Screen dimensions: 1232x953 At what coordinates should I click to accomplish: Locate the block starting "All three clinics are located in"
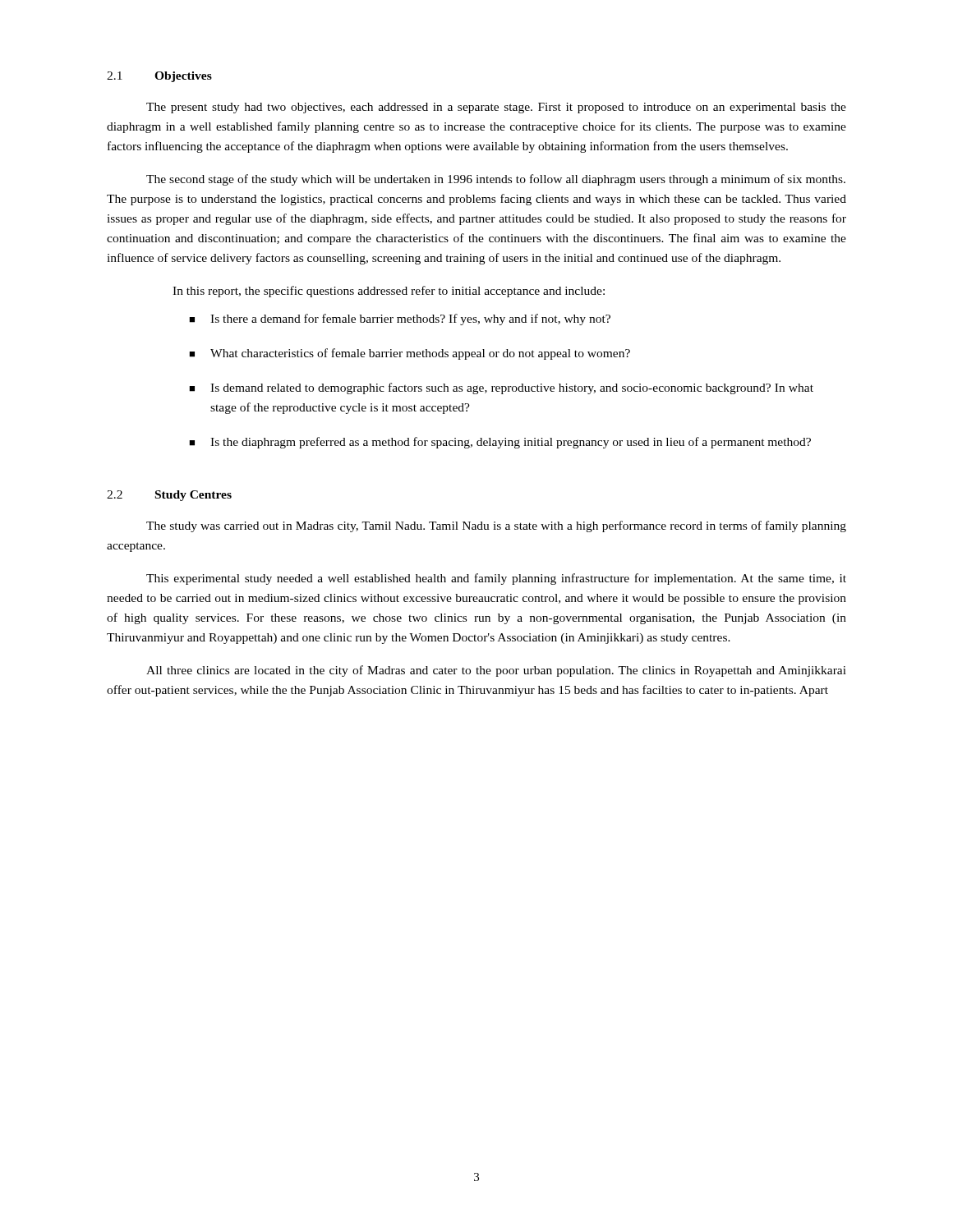[476, 680]
